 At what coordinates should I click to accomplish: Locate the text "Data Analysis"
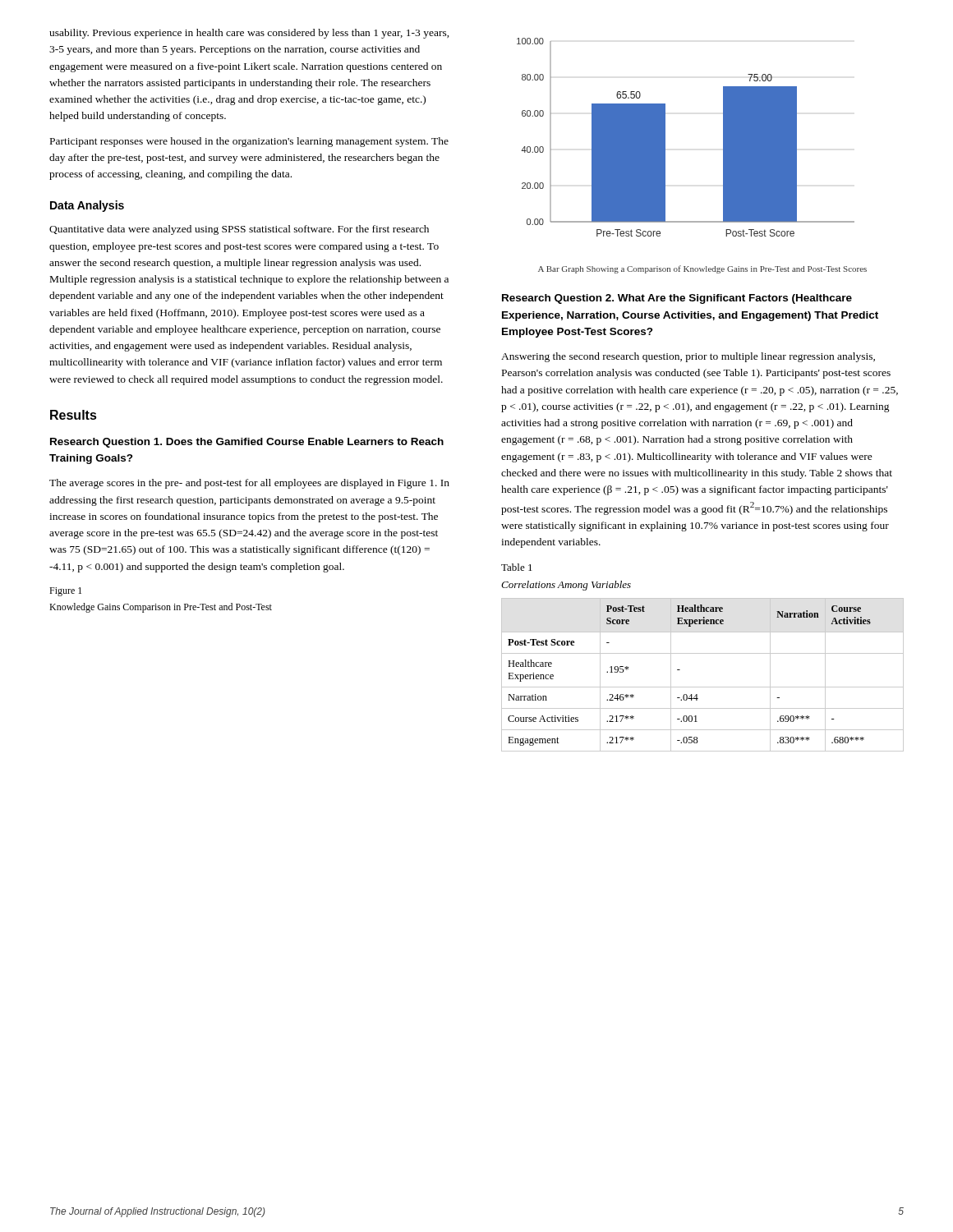[x=87, y=206]
